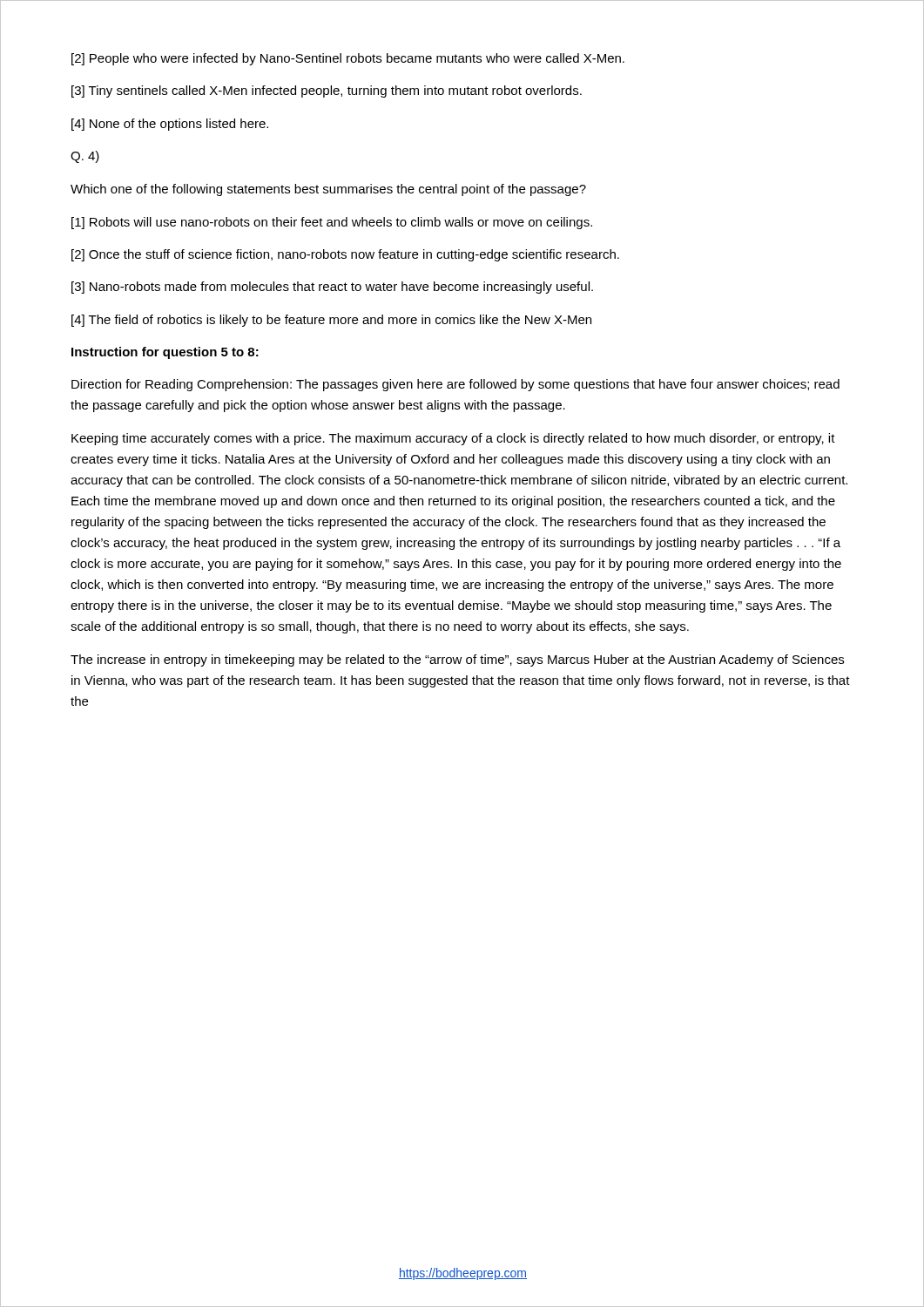Select the text that reads "Q. 4)"
This screenshot has width=924, height=1307.
click(85, 155)
